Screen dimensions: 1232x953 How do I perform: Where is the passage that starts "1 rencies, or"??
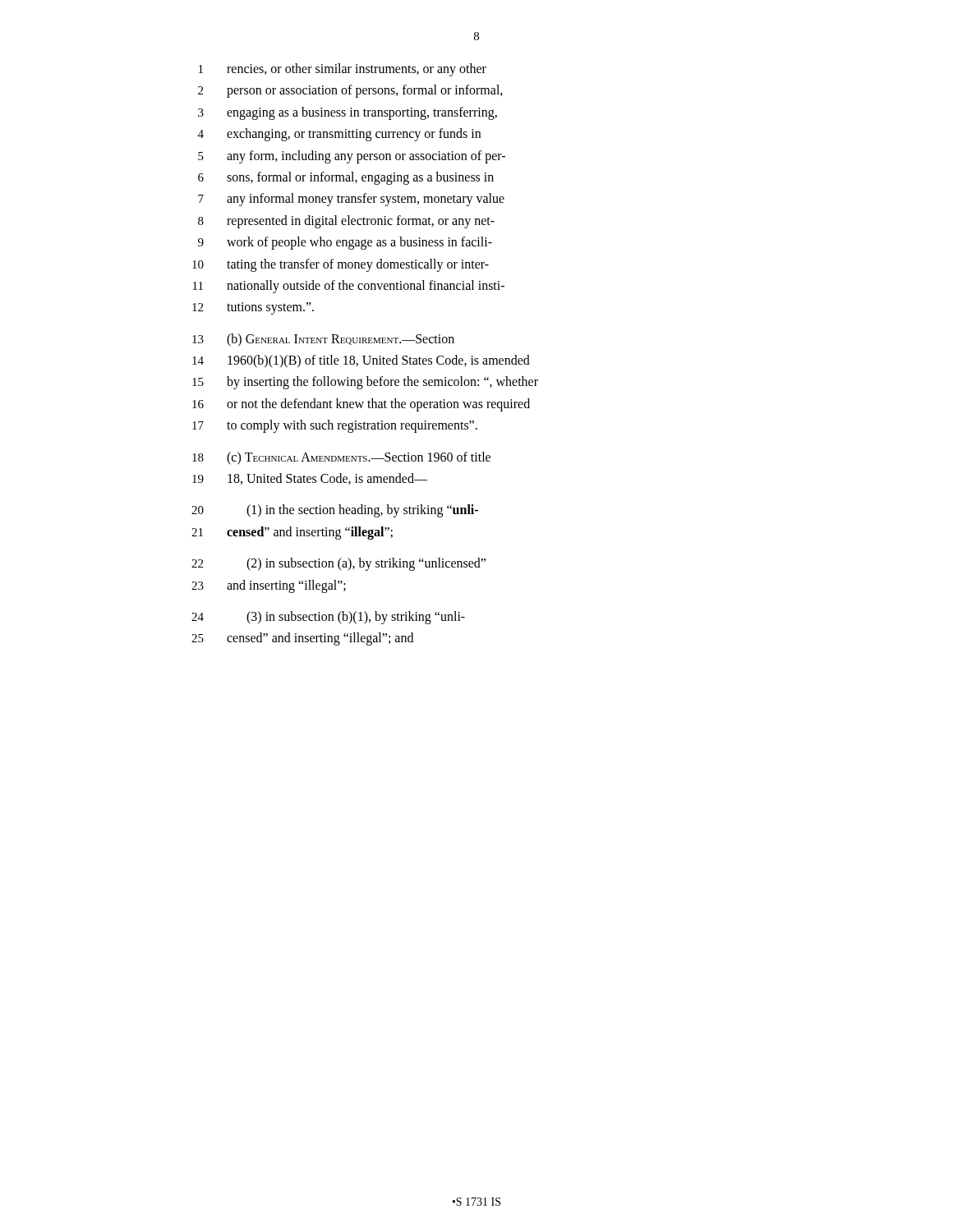pos(343,70)
